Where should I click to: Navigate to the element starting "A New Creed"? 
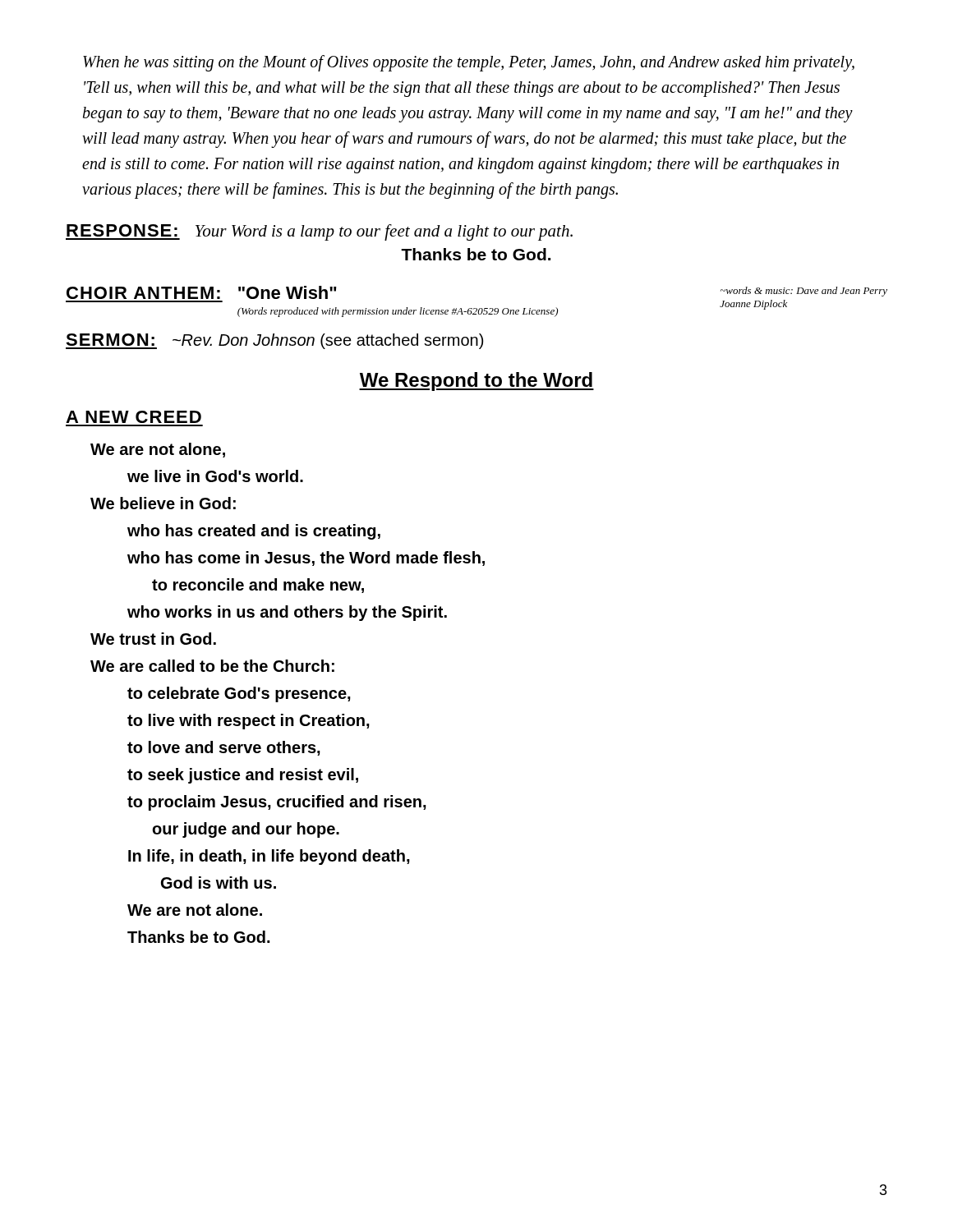pyautogui.click(x=134, y=417)
